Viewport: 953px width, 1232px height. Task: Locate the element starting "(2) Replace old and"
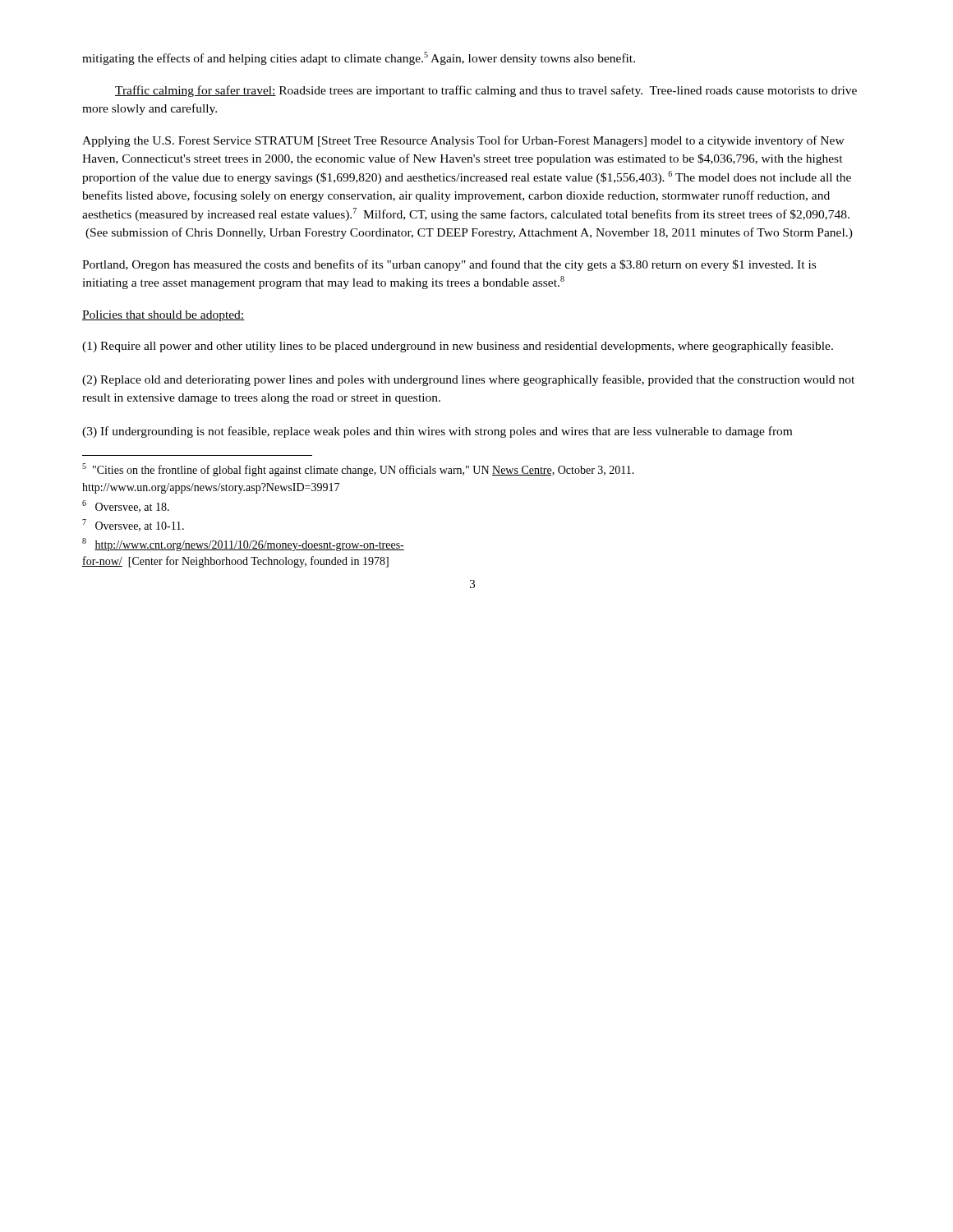[x=472, y=389]
